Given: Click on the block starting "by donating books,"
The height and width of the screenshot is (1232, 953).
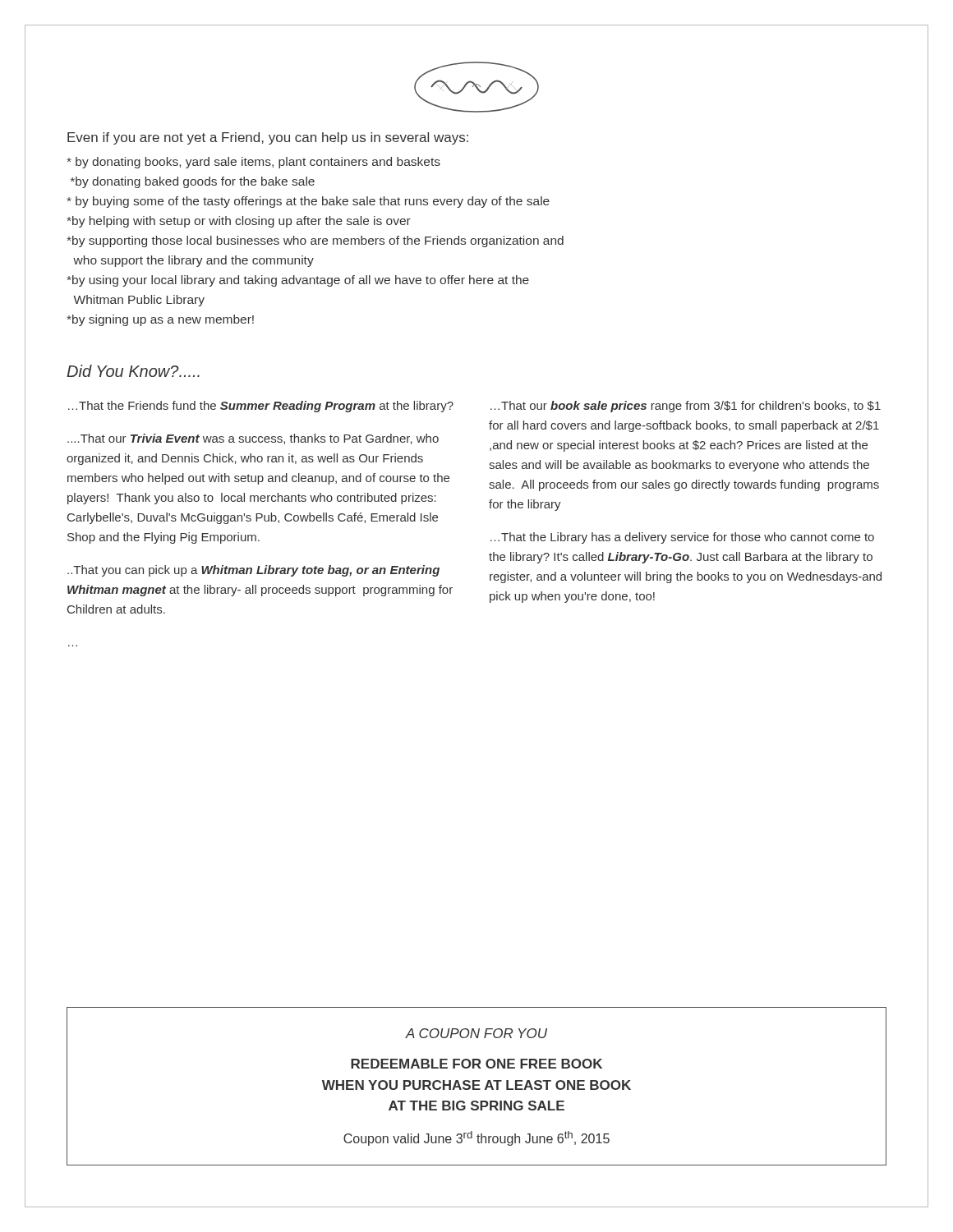Looking at the screenshot, I should [253, 161].
